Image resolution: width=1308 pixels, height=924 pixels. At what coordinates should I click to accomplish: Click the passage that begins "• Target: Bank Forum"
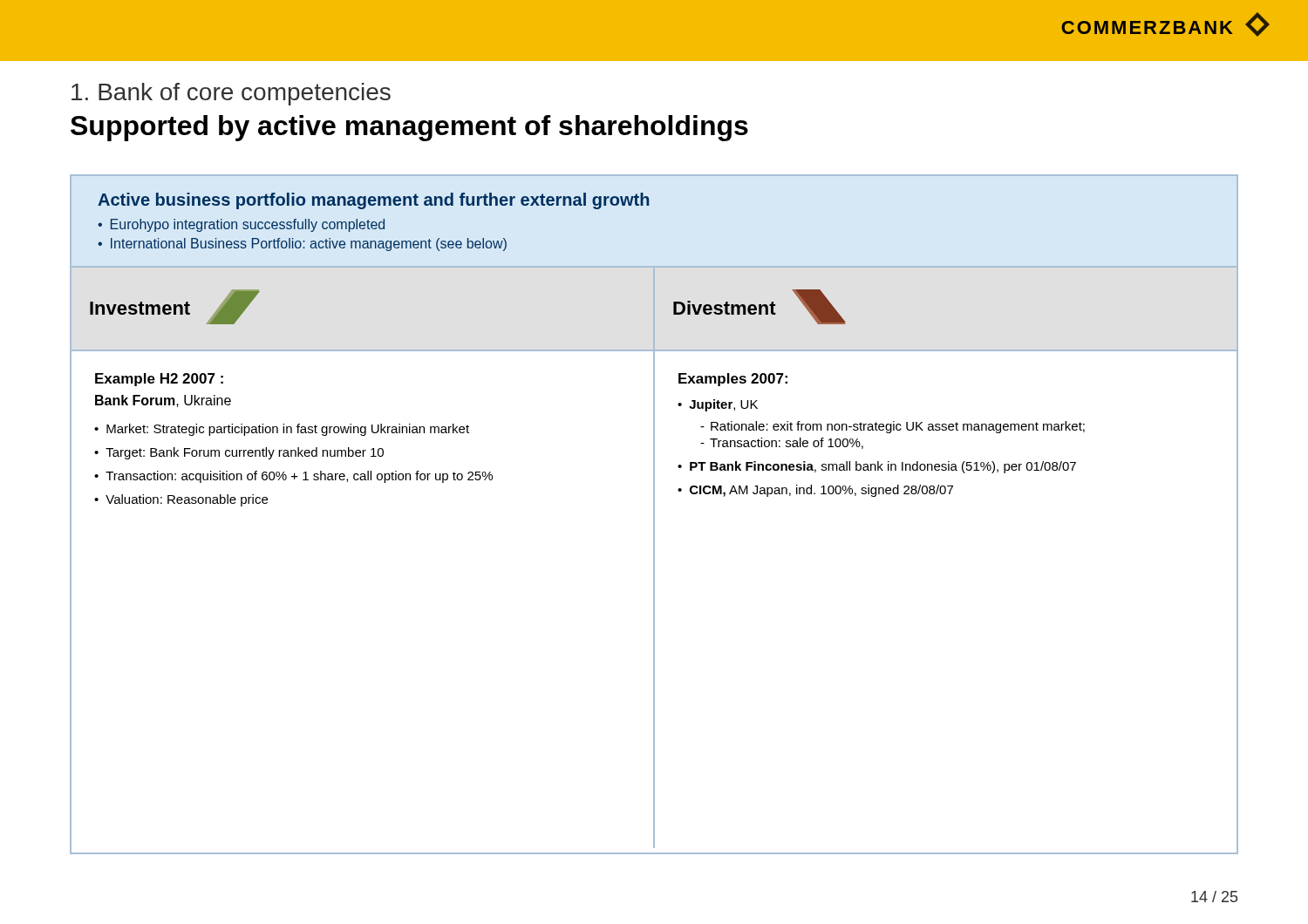click(x=239, y=452)
